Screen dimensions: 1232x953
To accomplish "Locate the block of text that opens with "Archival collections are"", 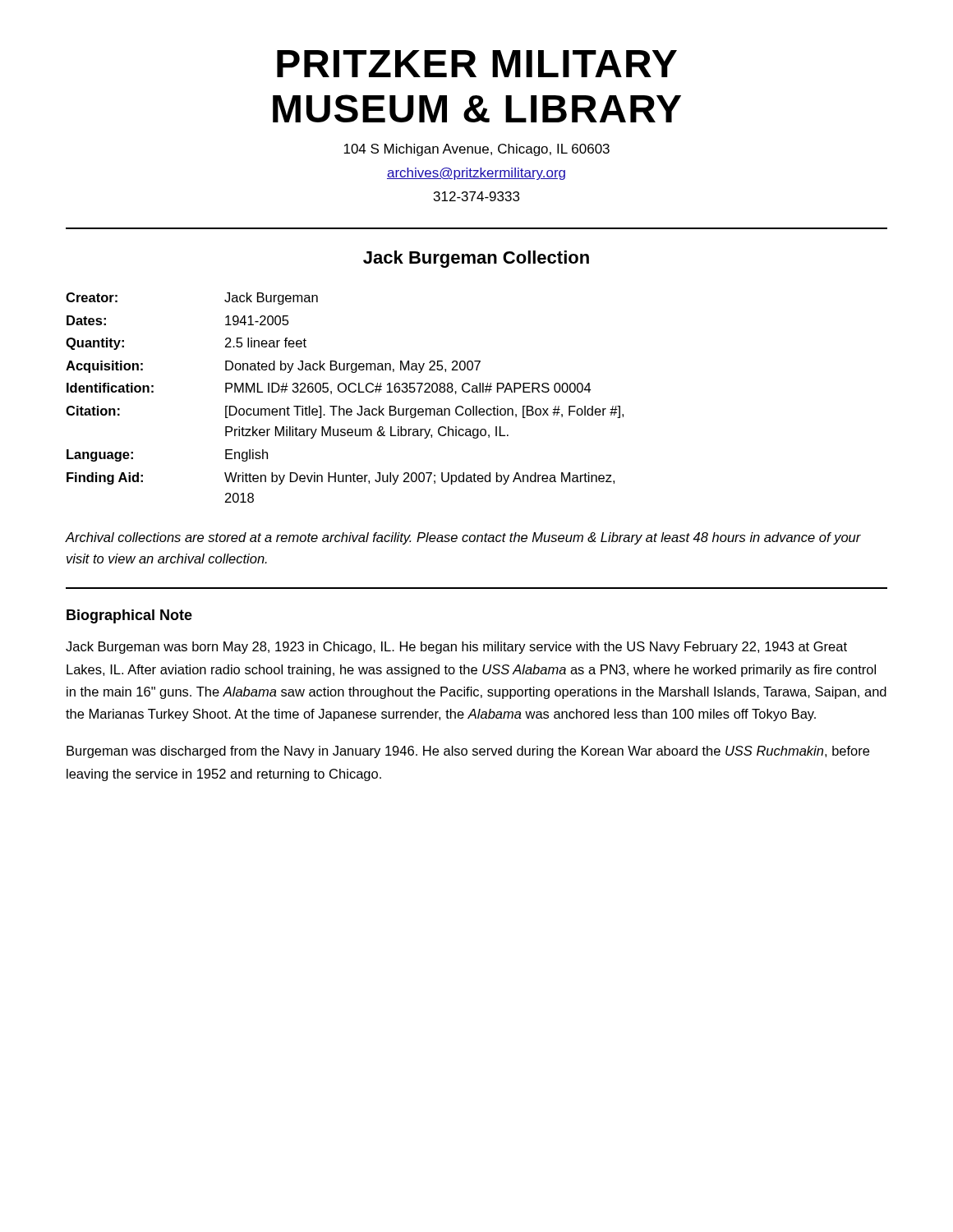I will pyautogui.click(x=463, y=548).
